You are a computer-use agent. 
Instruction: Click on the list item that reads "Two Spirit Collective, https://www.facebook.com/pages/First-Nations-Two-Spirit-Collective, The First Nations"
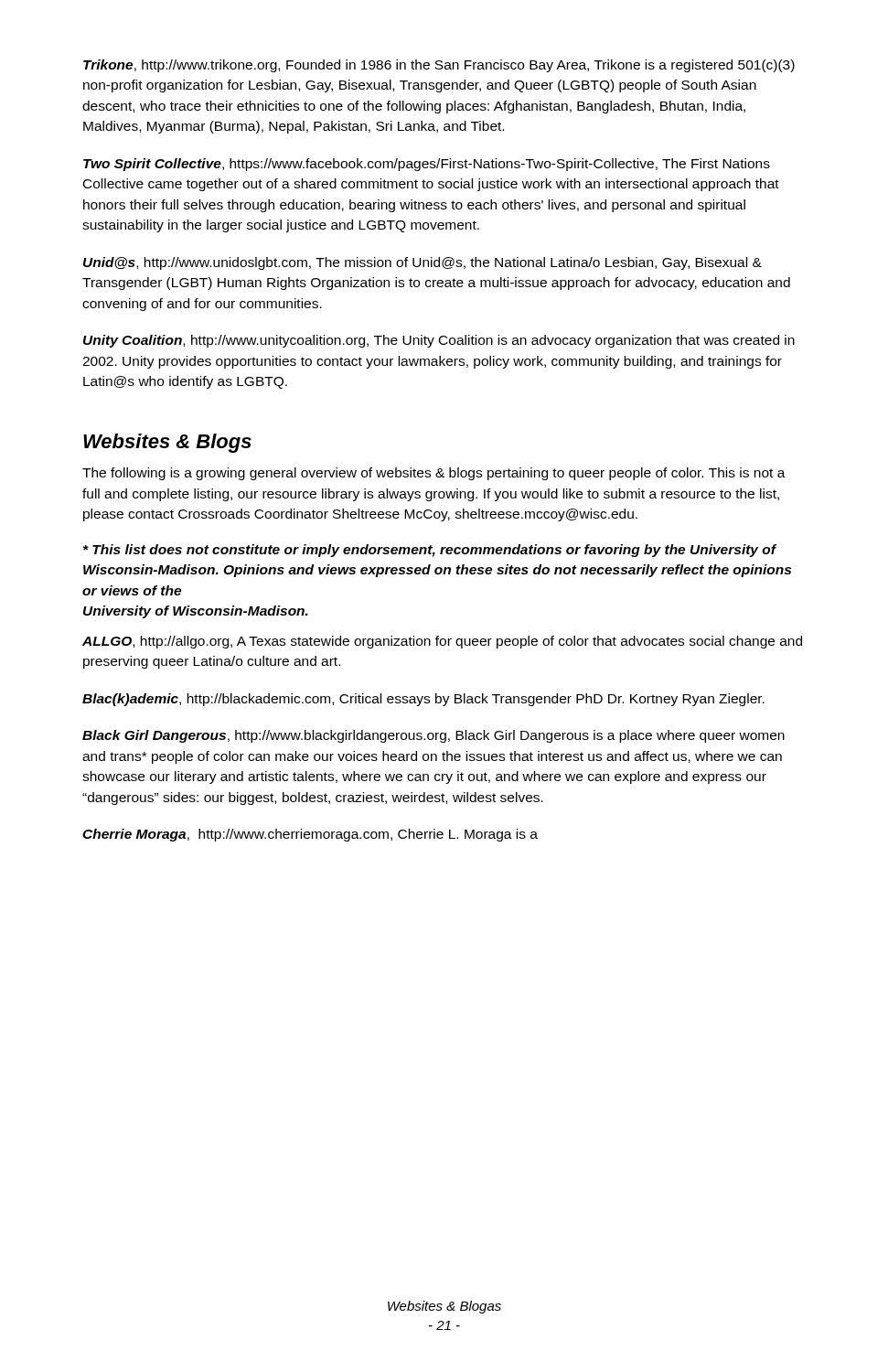pyautogui.click(x=431, y=194)
